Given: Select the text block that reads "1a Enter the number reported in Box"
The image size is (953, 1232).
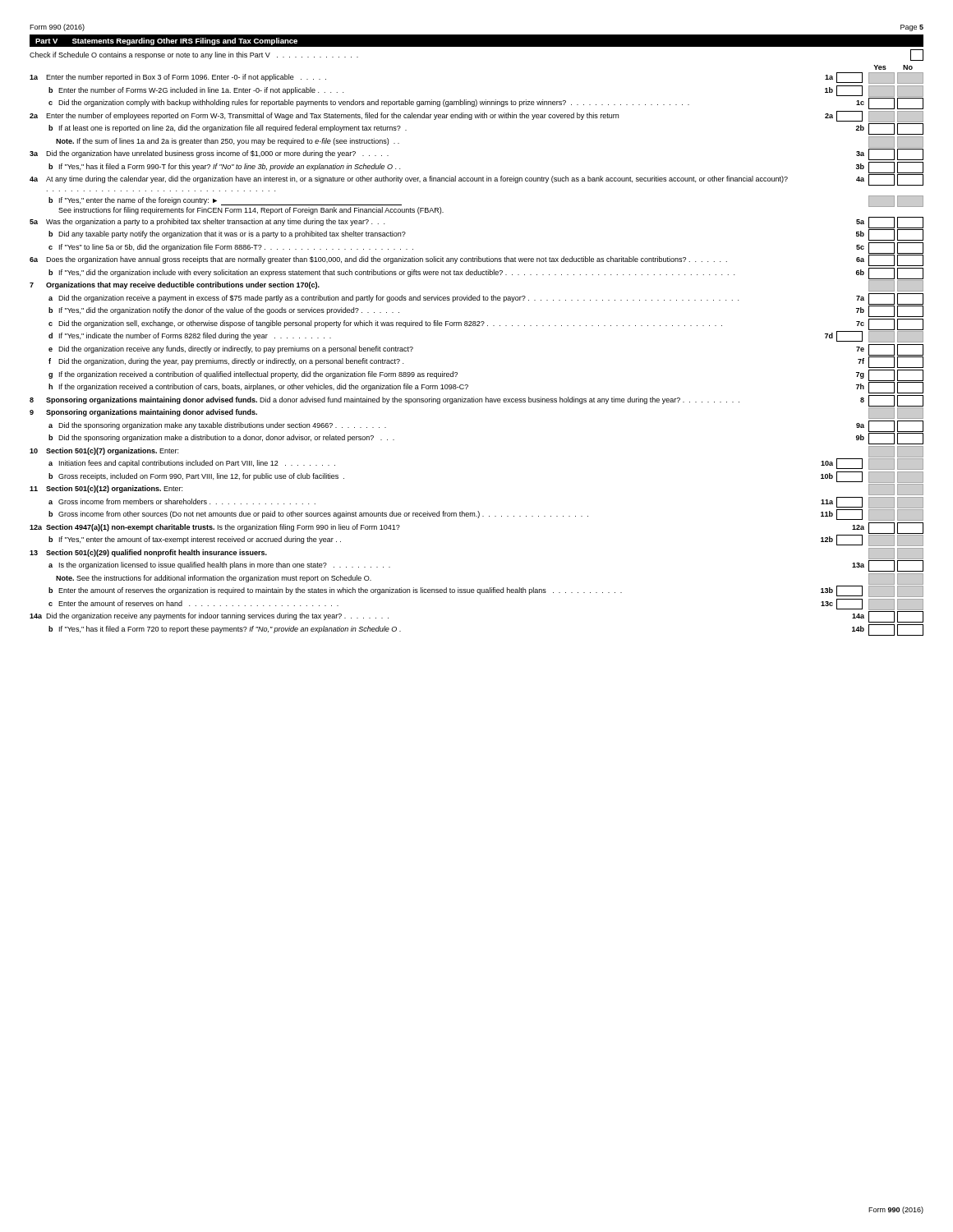Looking at the screenshot, I should click(x=159, y=77).
